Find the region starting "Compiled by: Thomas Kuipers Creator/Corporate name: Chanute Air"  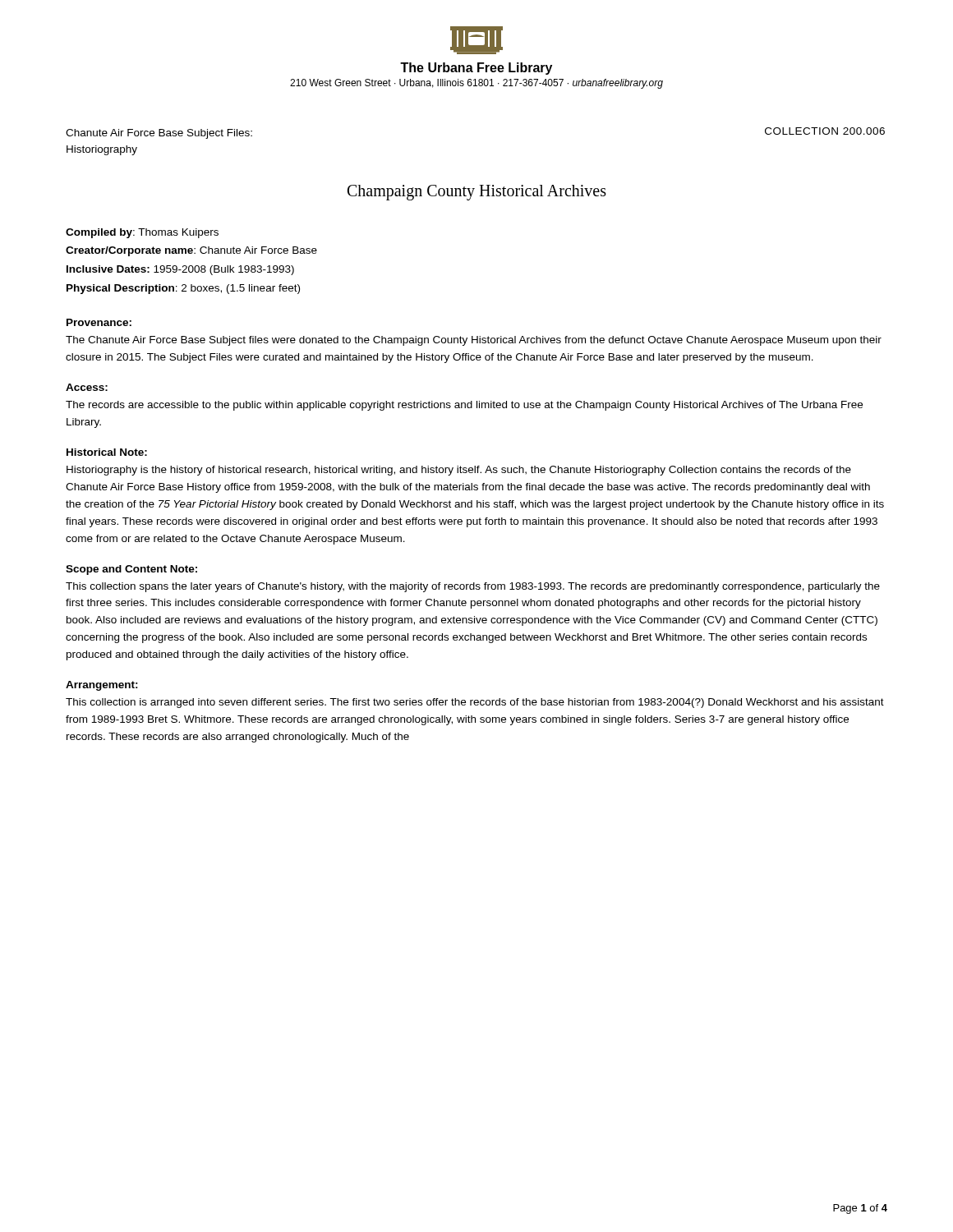[x=192, y=260]
